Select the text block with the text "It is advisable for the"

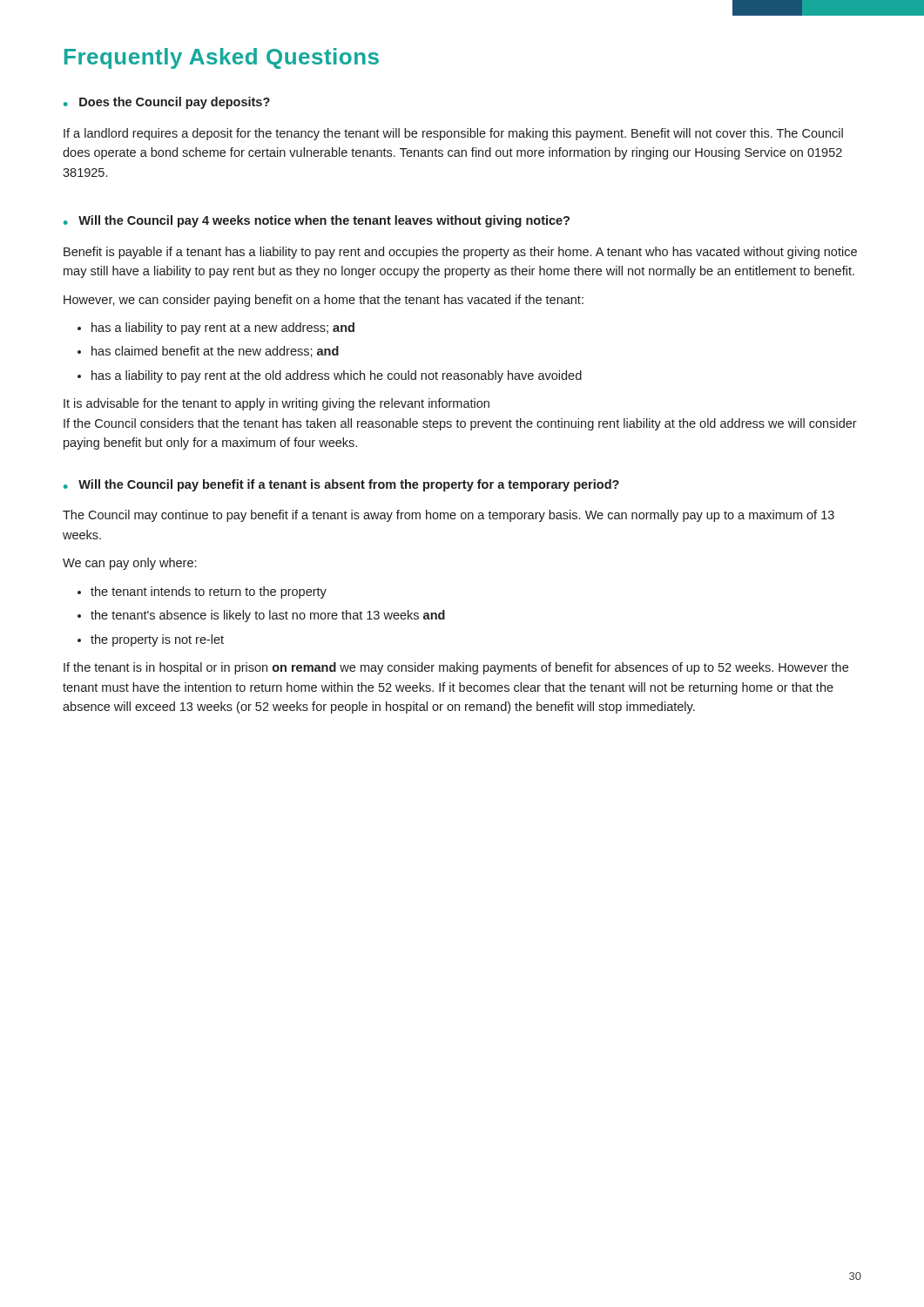[460, 423]
